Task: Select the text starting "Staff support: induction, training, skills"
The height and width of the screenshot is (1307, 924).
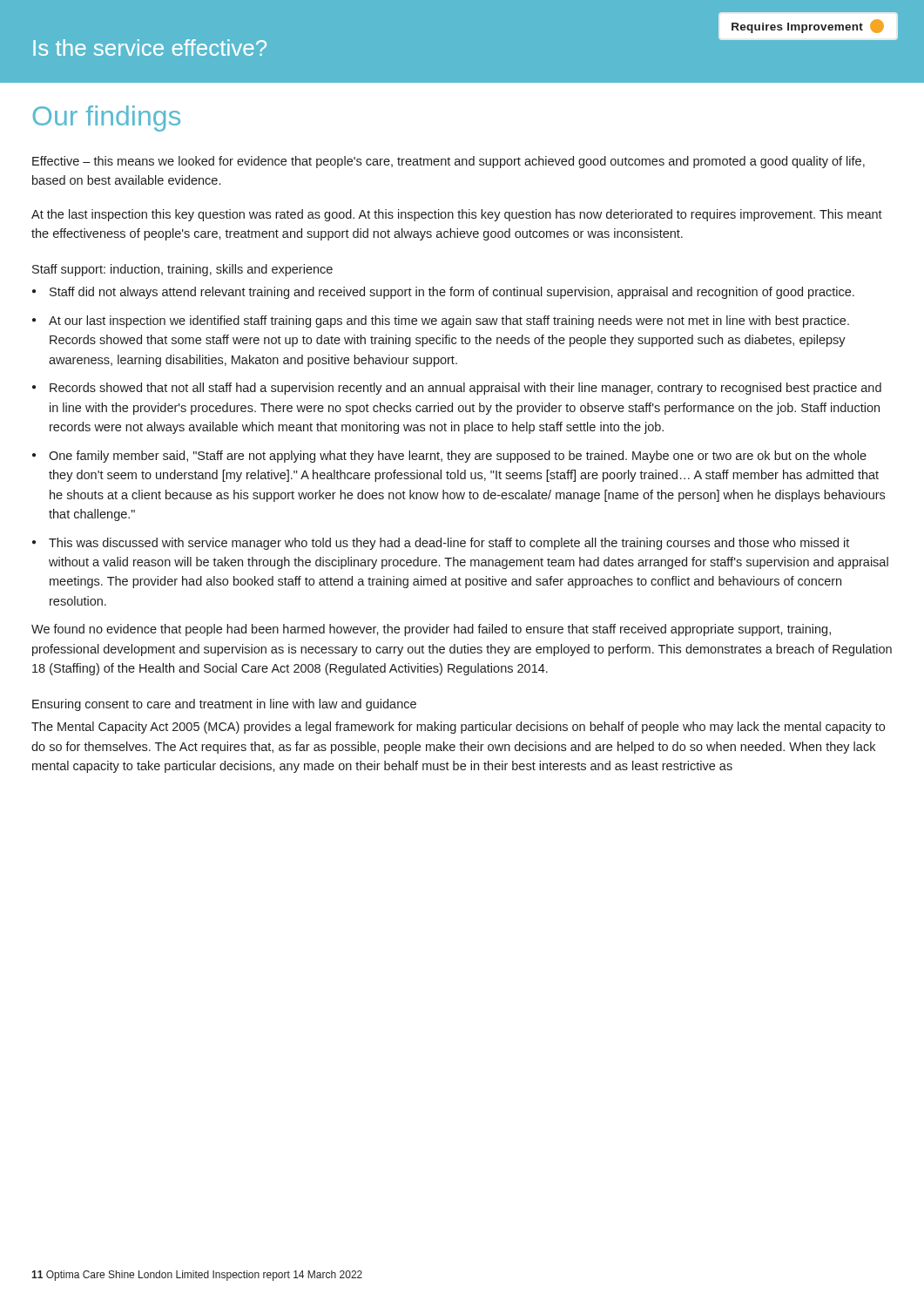Action: tap(182, 270)
